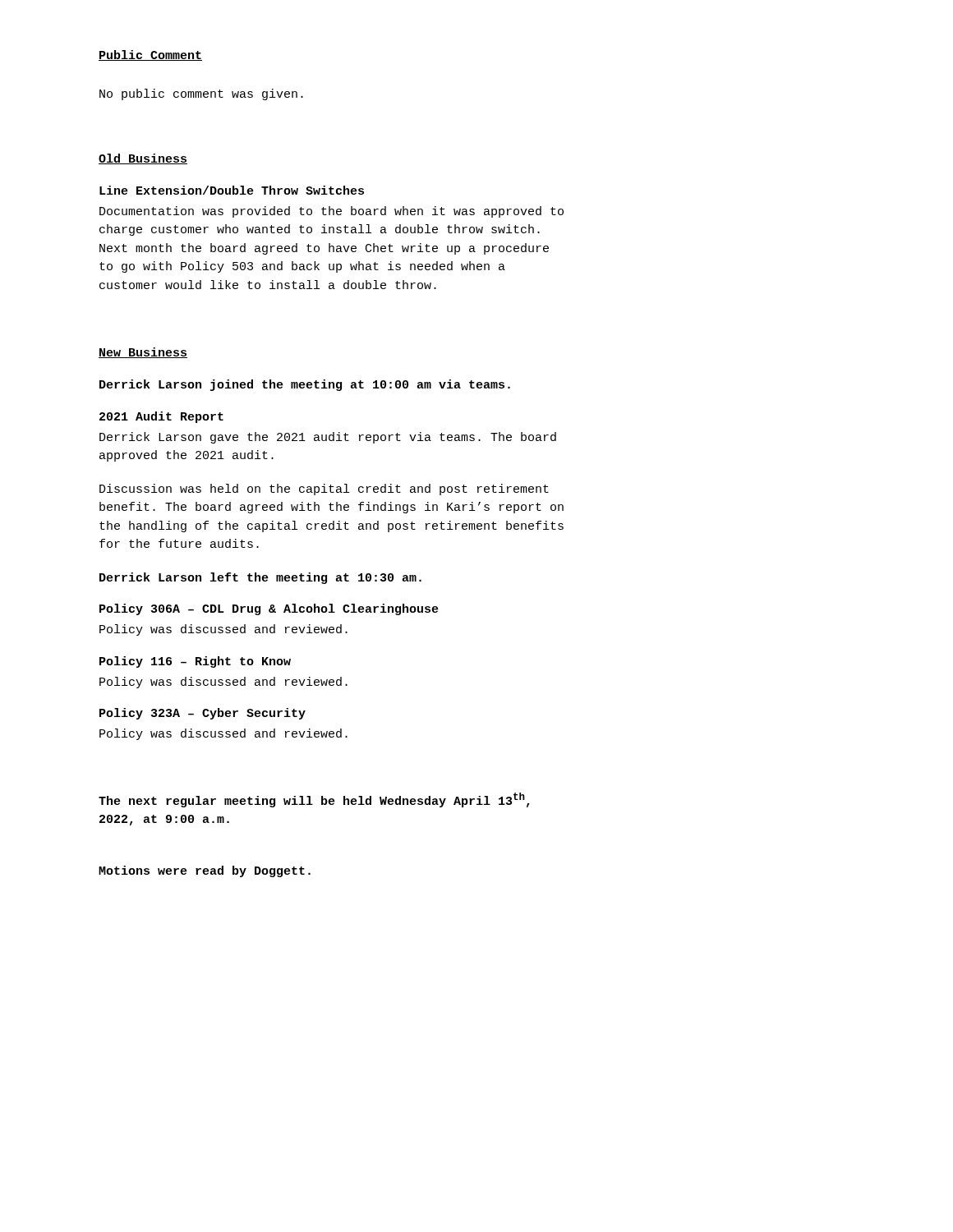953x1232 pixels.
Task: Locate the block starting "Derrick Larson gave the 2021 audit"
Action: coord(328,447)
